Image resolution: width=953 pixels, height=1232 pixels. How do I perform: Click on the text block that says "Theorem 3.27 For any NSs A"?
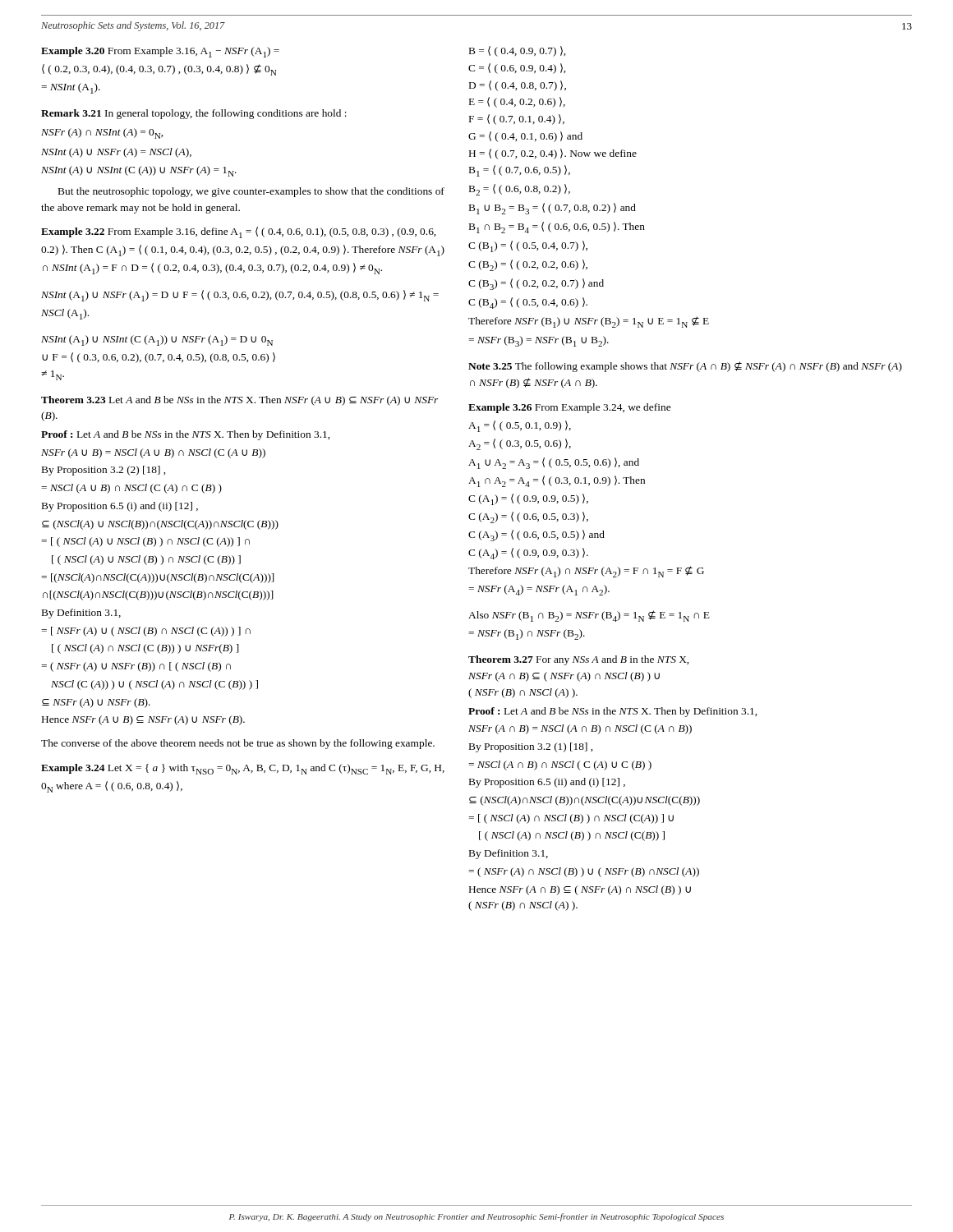click(578, 660)
